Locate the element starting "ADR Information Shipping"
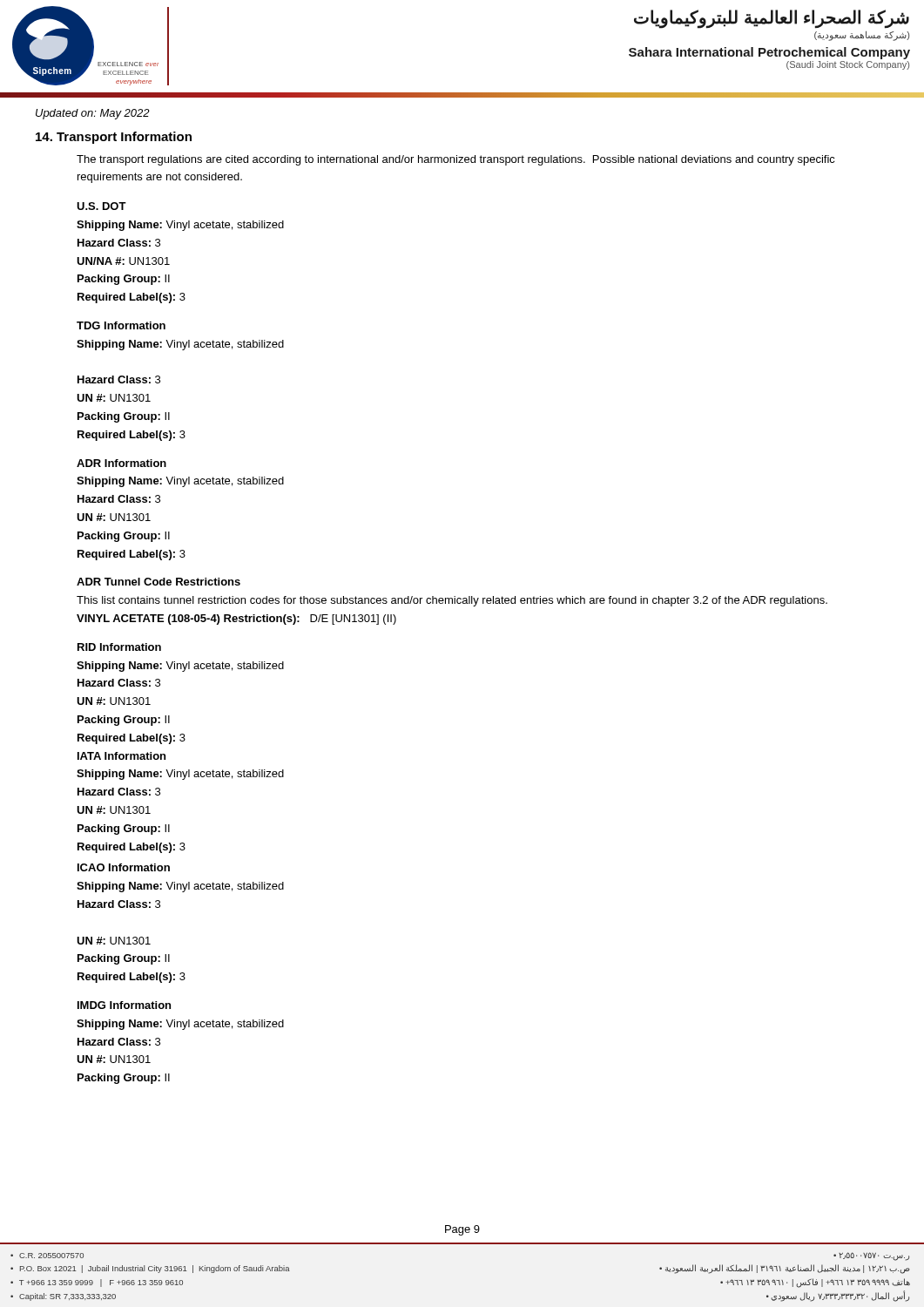Screen dimensions: 1307x924 tap(121, 463)
